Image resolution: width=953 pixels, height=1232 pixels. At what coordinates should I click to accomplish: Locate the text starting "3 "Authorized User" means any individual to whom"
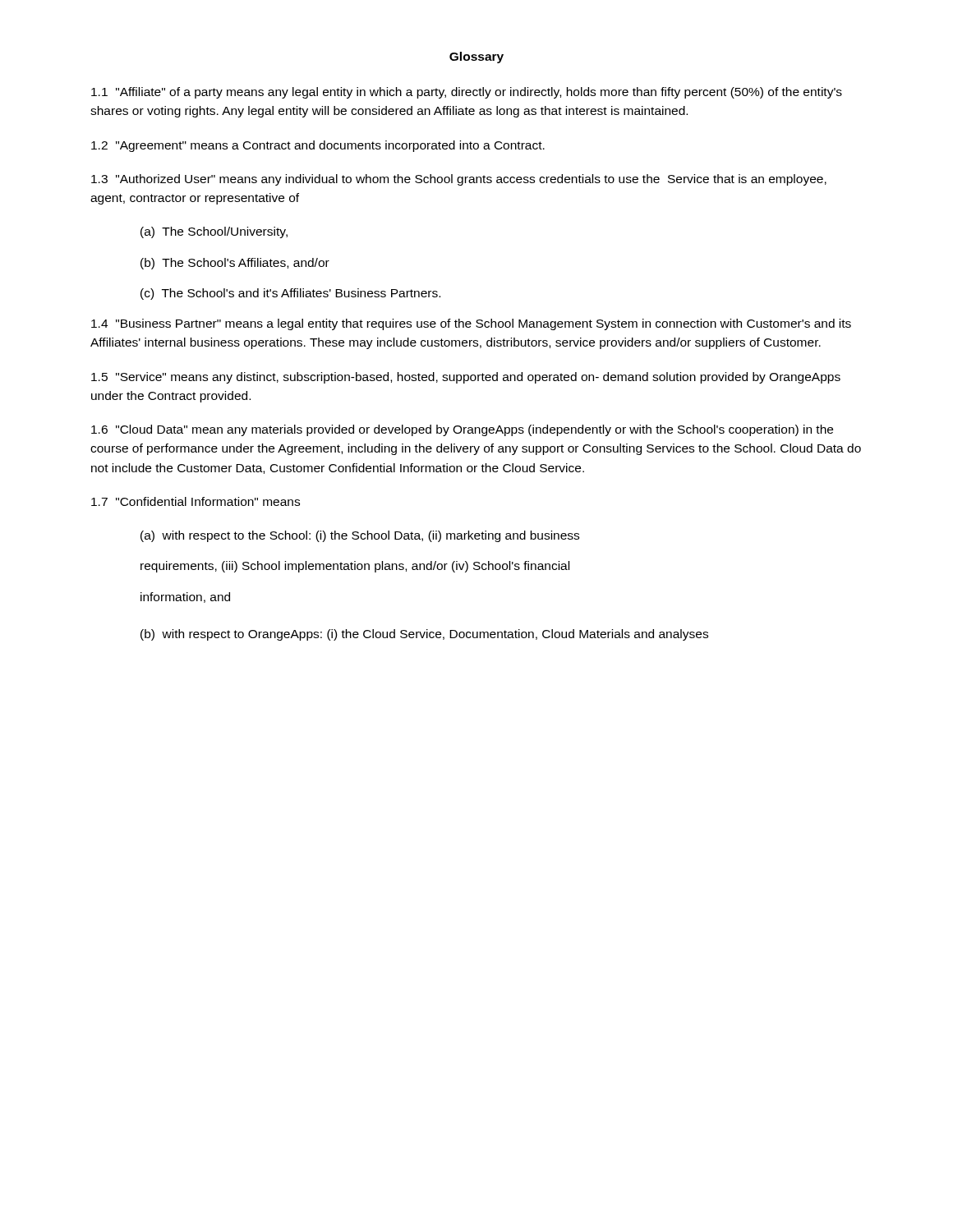pos(459,188)
